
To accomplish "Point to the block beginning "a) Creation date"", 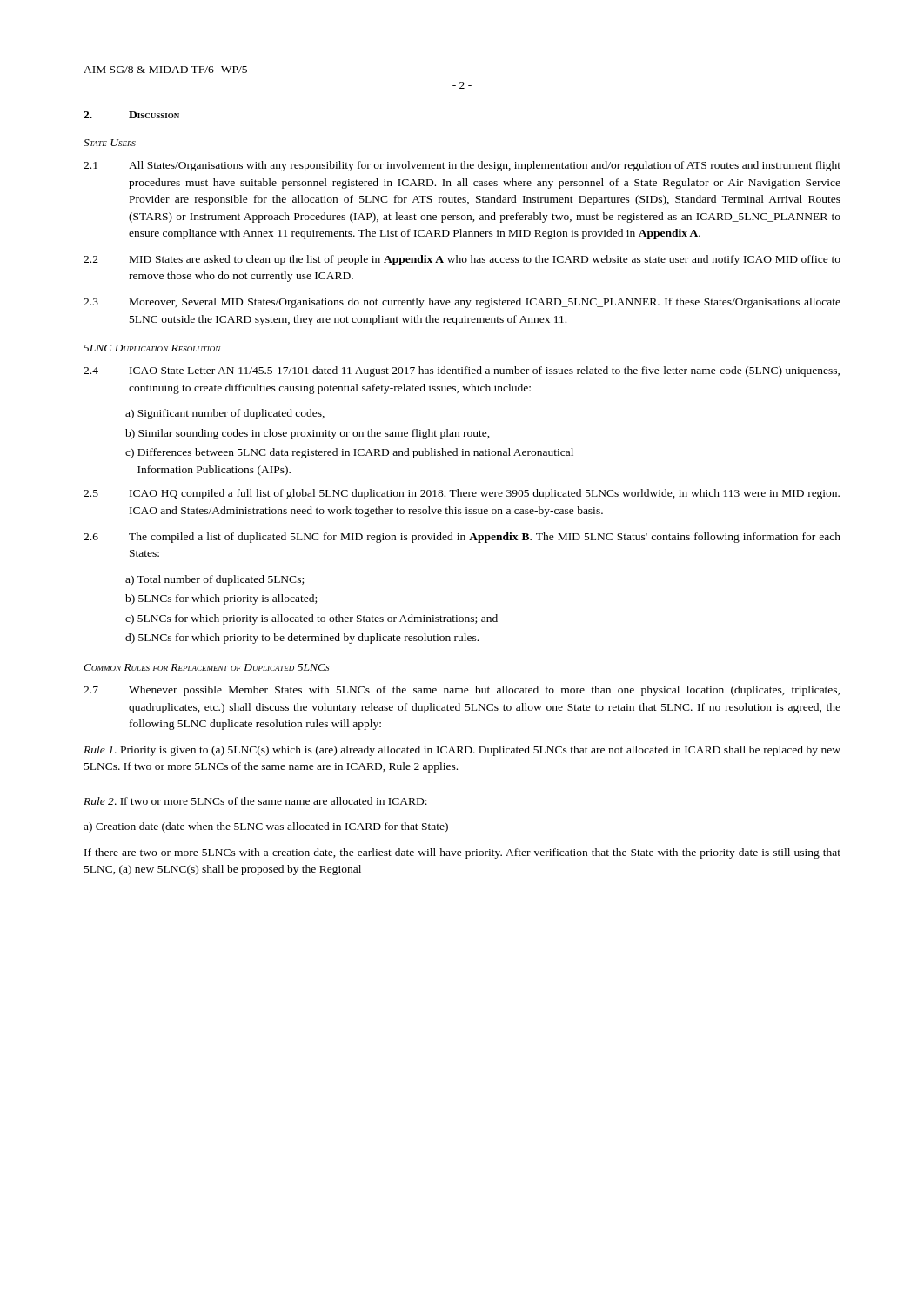I will [x=266, y=826].
